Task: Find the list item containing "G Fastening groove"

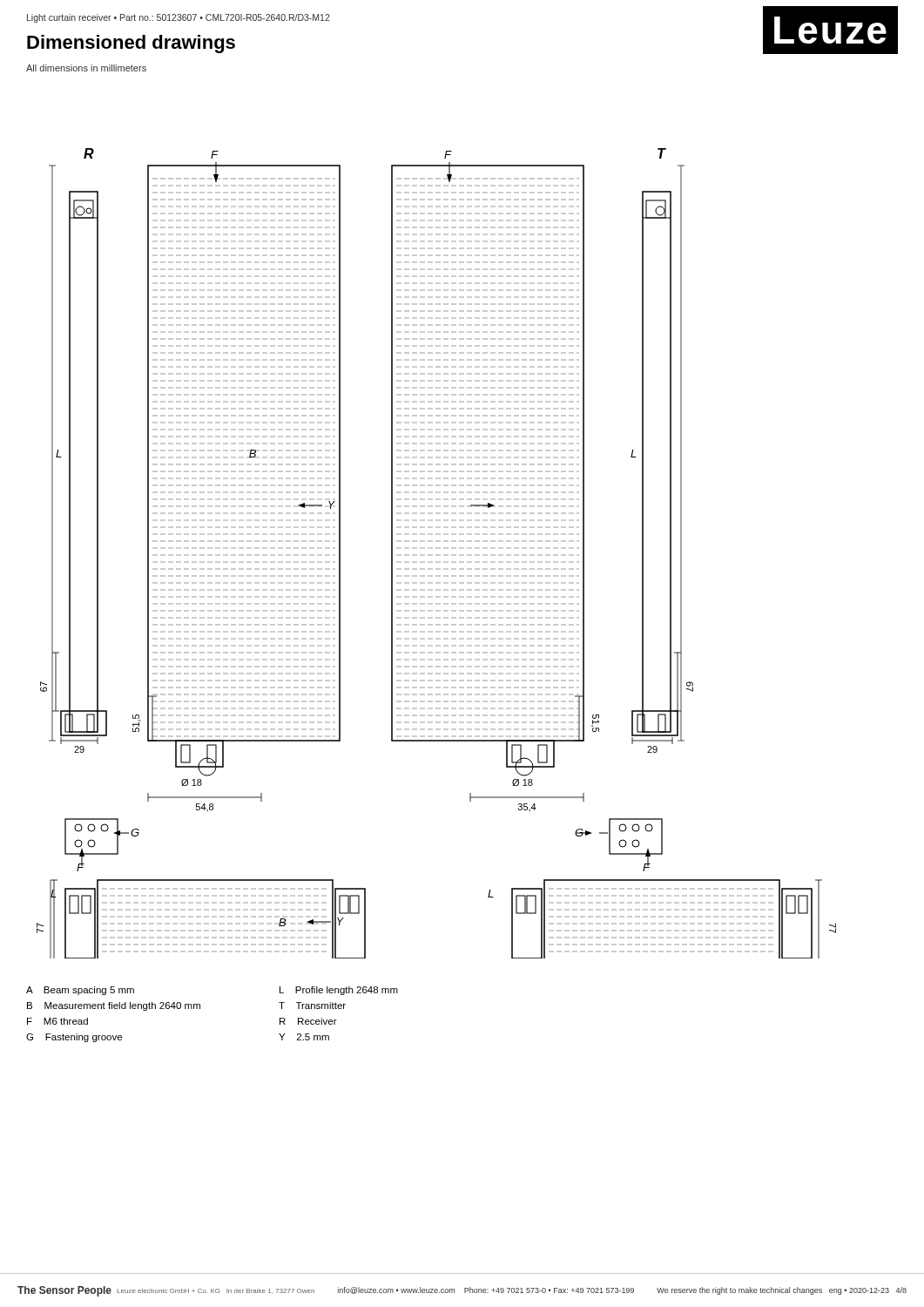Action: click(x=74, y=1037)
